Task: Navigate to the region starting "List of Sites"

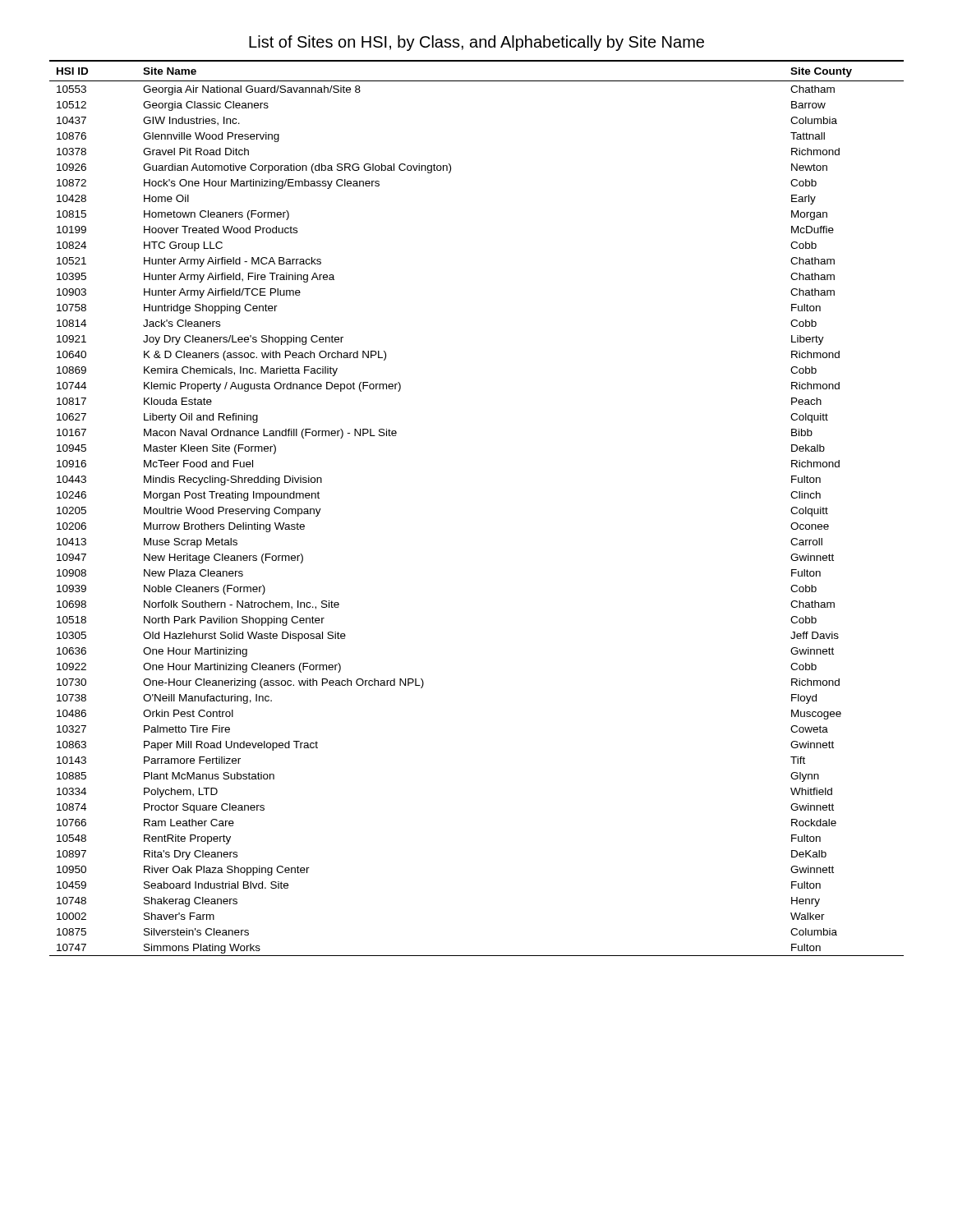Action: click(476, 42)
